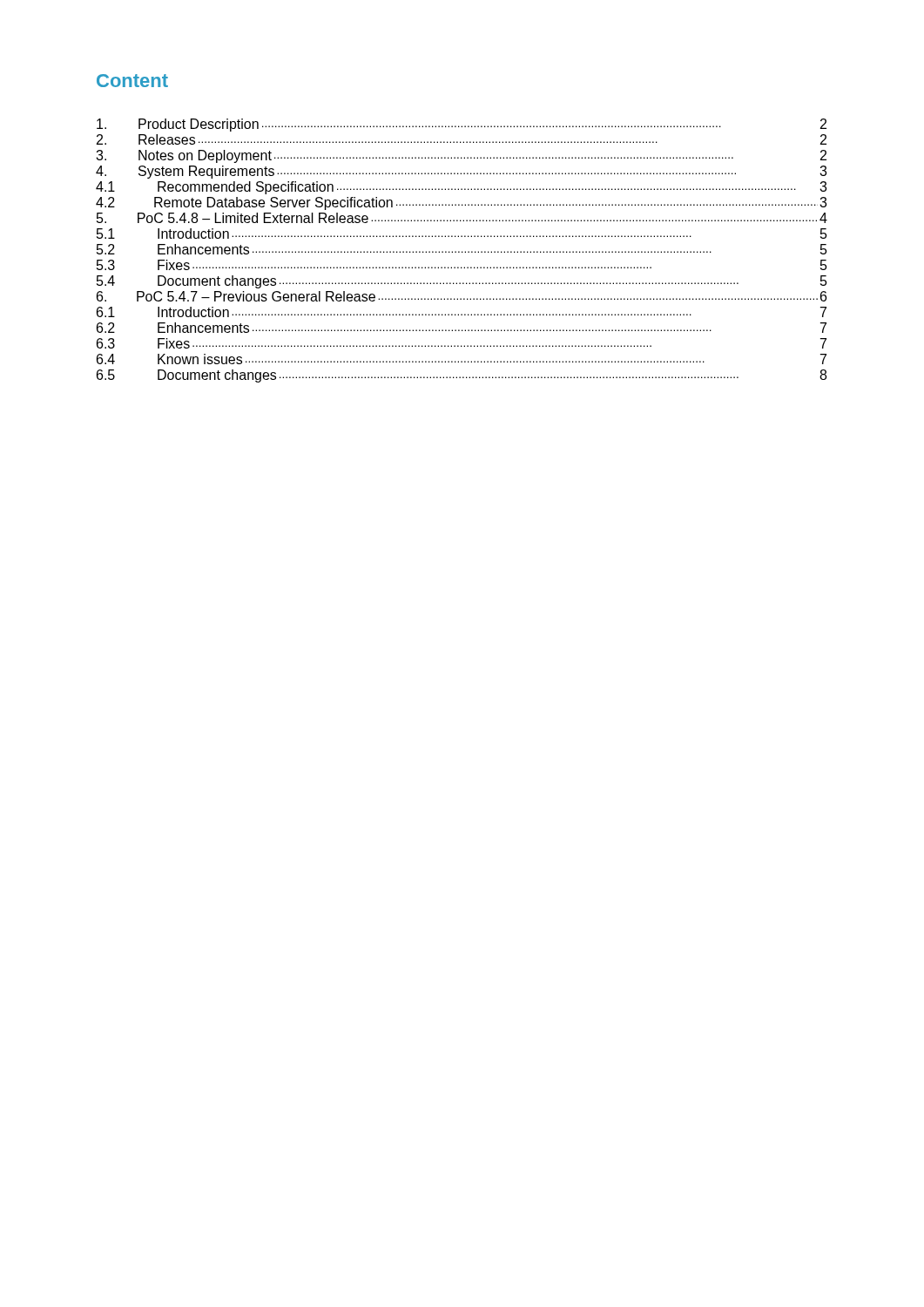Viewport: 924px width, 1307px height.
Task: Where does it say "5.3 Fixes 5"?
Action: point(462,266)
